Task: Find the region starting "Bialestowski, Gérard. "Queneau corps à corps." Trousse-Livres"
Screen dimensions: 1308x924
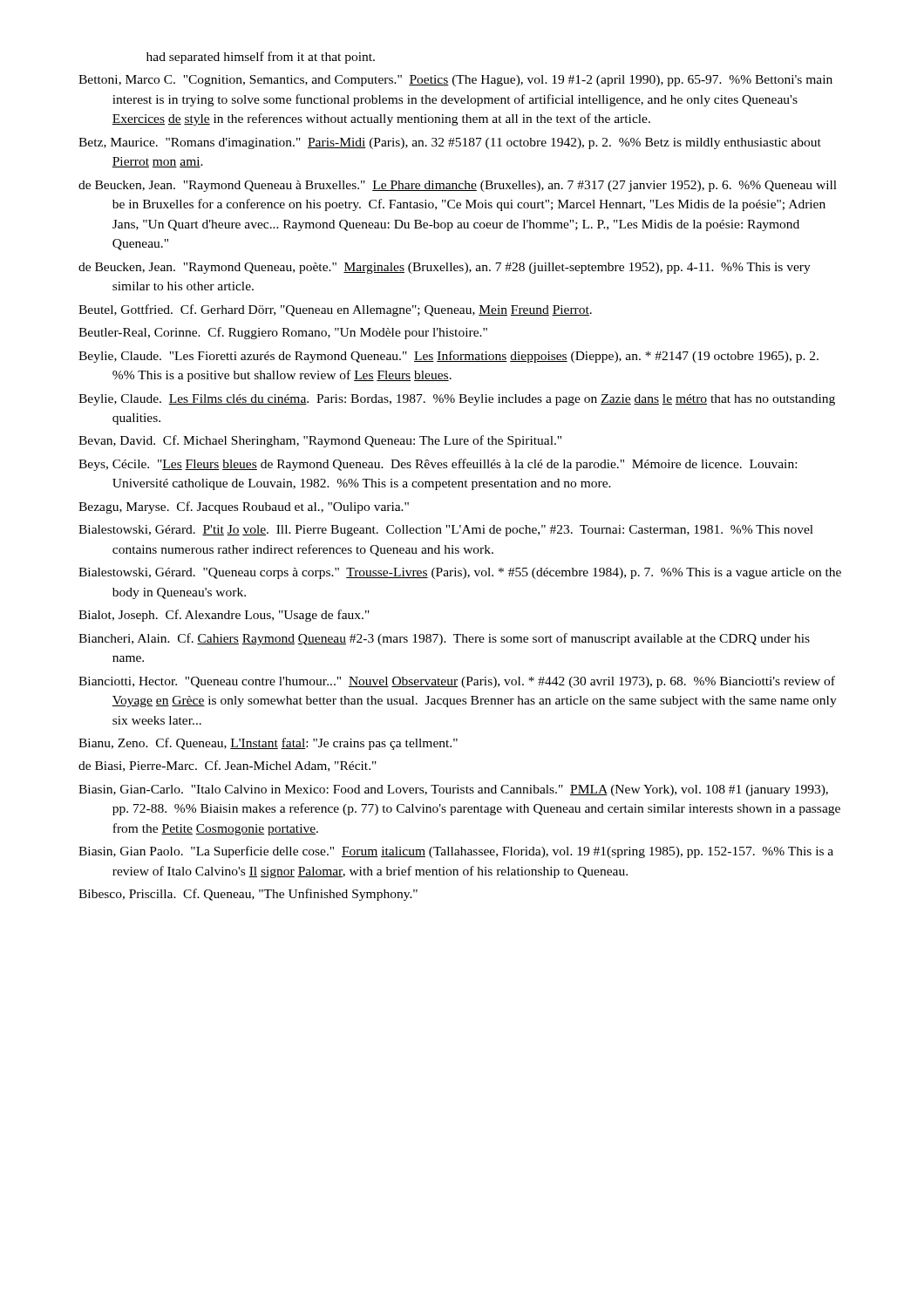Action: (x=460, y=582)
